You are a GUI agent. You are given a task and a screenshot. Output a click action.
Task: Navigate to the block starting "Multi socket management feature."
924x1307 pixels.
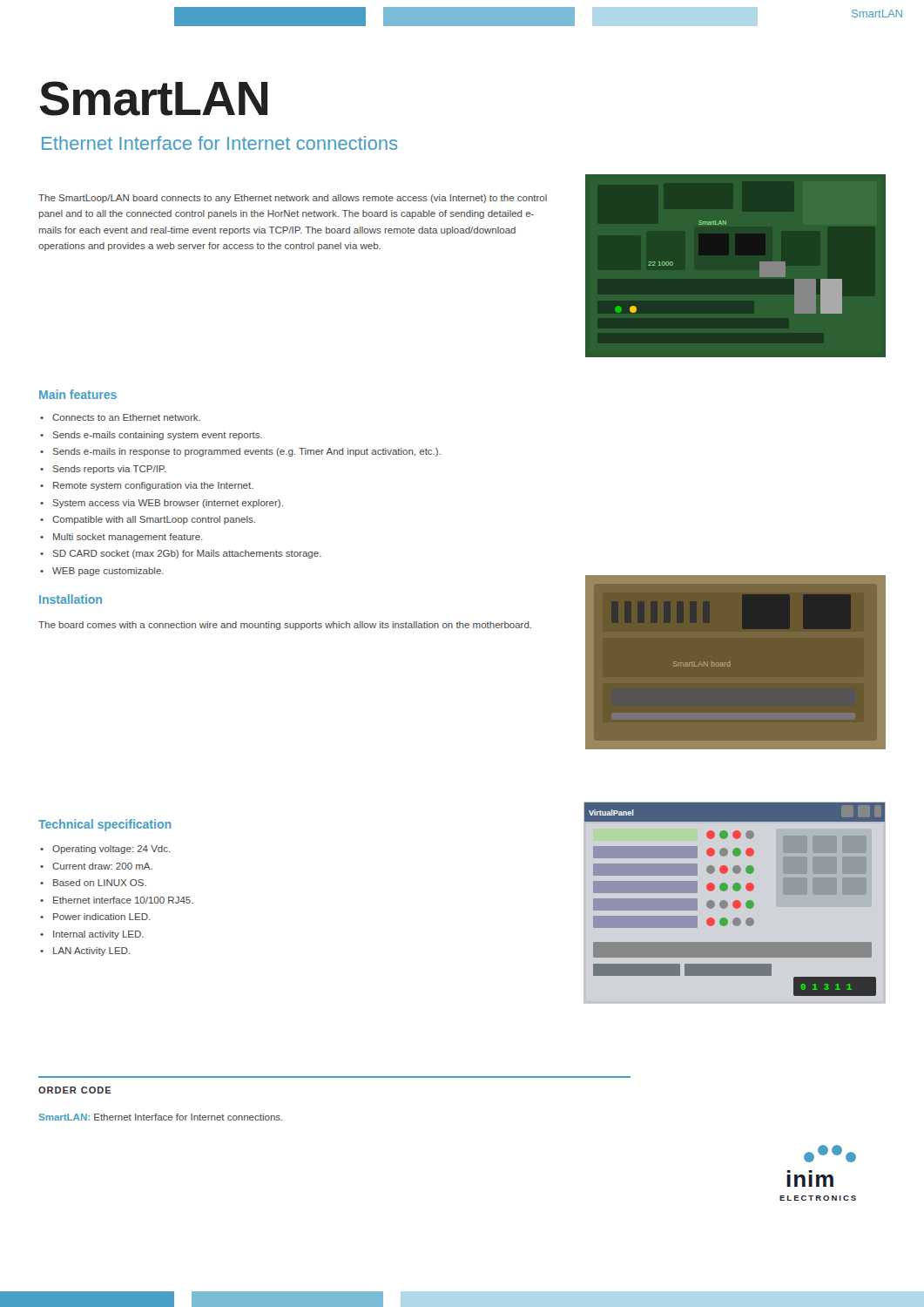pyautogui.click(x=128, y=537)
